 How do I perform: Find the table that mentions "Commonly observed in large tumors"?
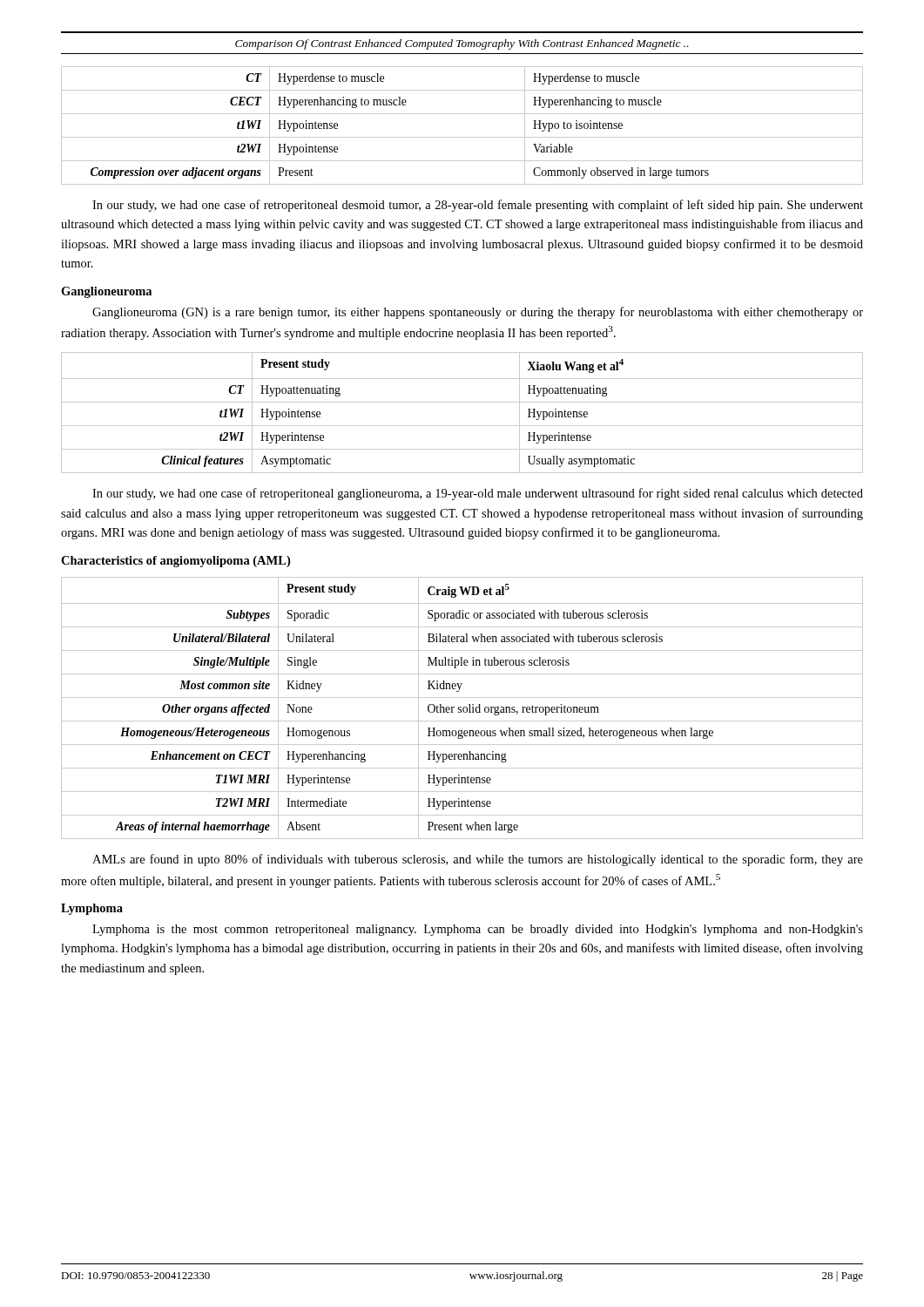click(462, 125)
